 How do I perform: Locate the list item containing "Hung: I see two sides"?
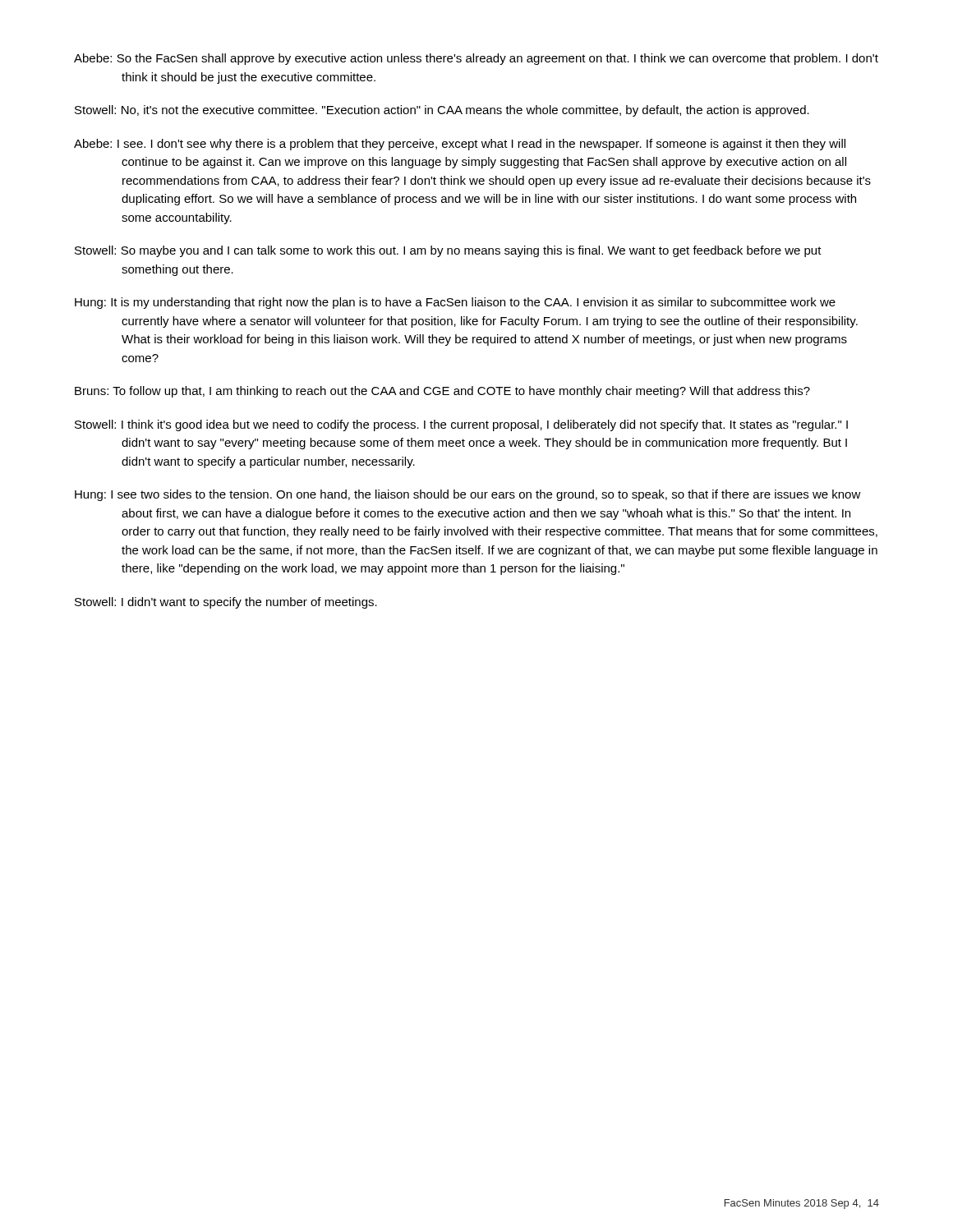[x=476, y=531]
